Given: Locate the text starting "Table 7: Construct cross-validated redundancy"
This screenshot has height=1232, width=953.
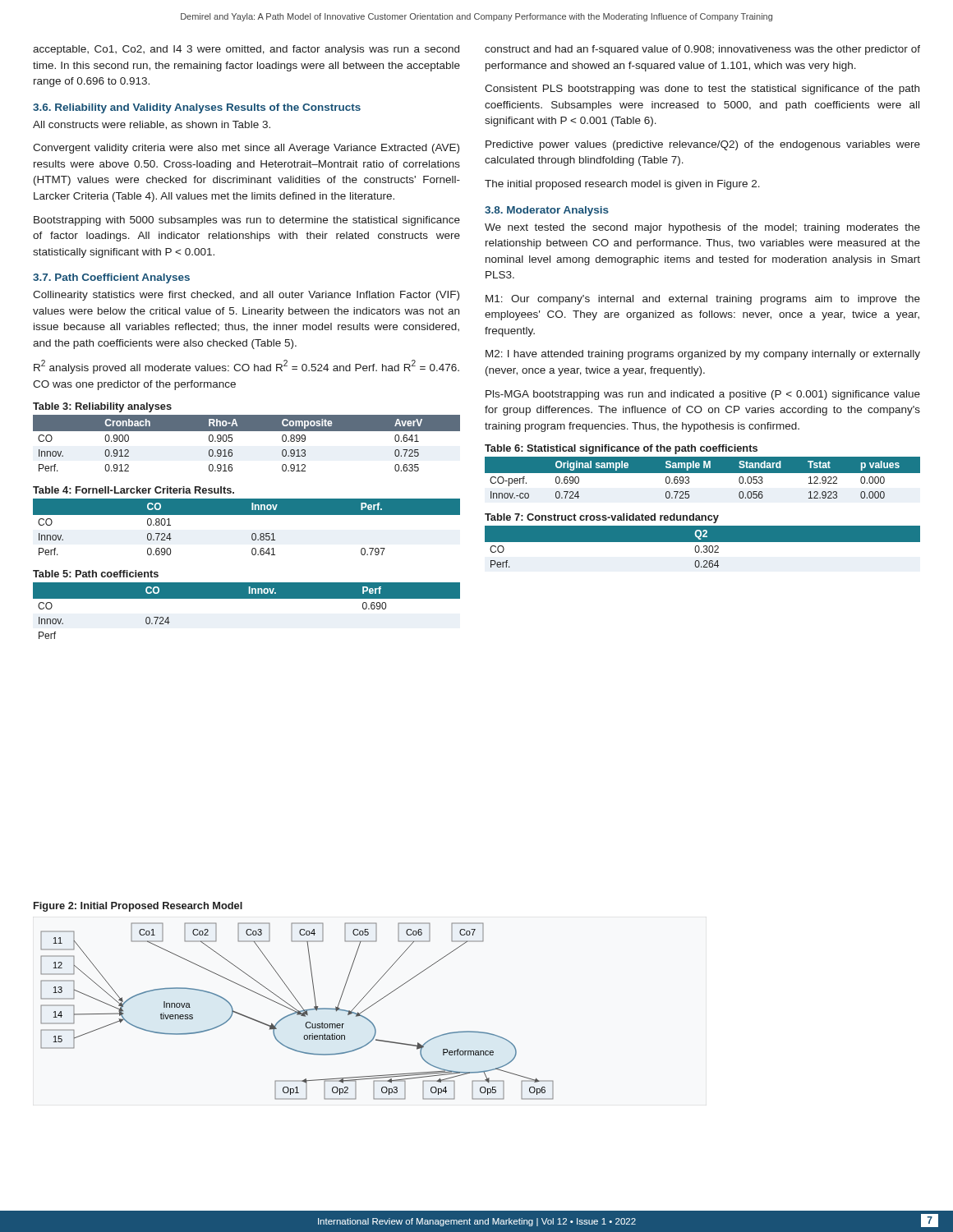Looking at the screenshot, I should (602, 517).
